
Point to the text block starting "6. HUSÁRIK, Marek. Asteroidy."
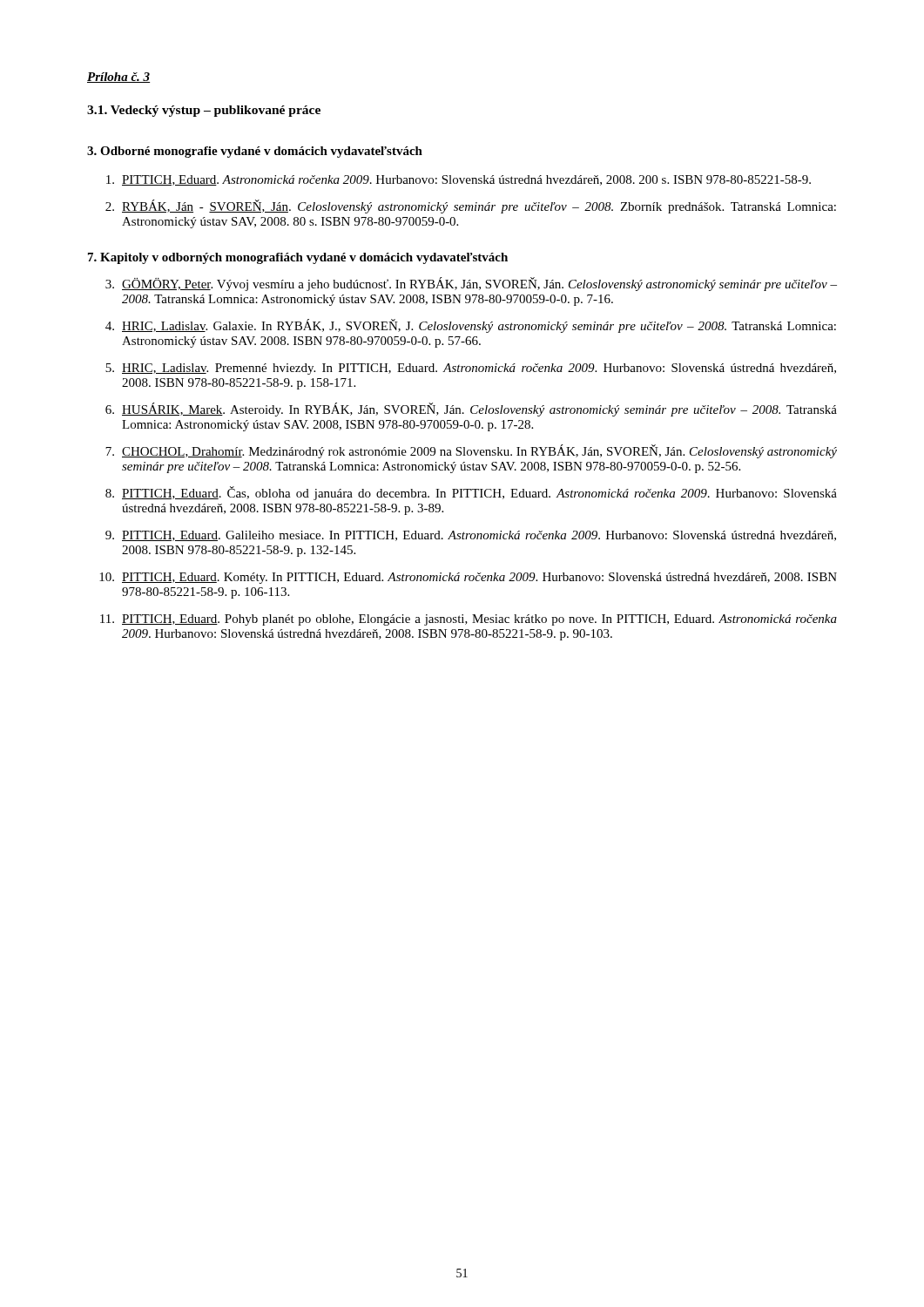[462, 417]
